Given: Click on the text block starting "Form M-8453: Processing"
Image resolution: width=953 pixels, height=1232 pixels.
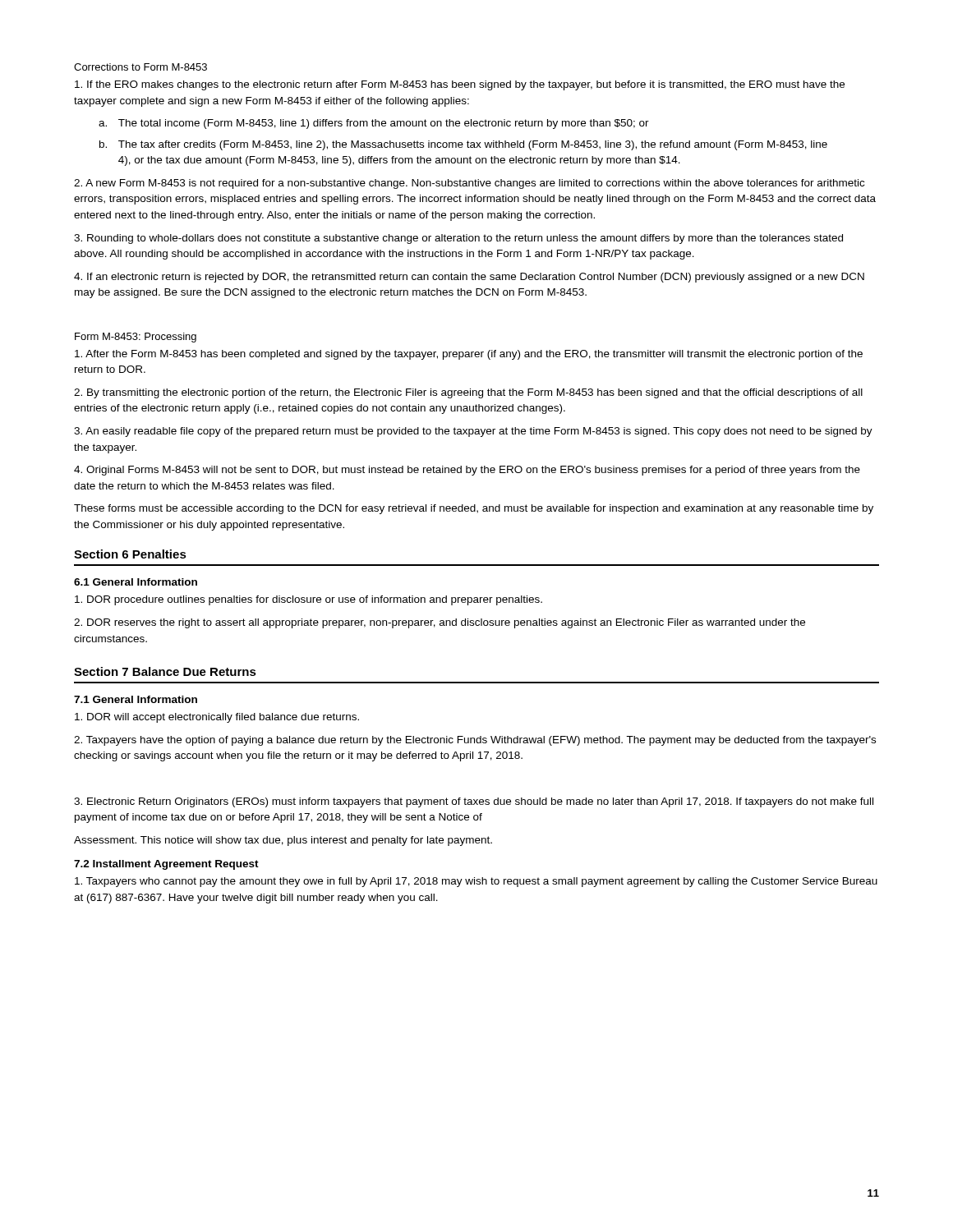Looking at the screenshot, I should [x=135, y=336].
